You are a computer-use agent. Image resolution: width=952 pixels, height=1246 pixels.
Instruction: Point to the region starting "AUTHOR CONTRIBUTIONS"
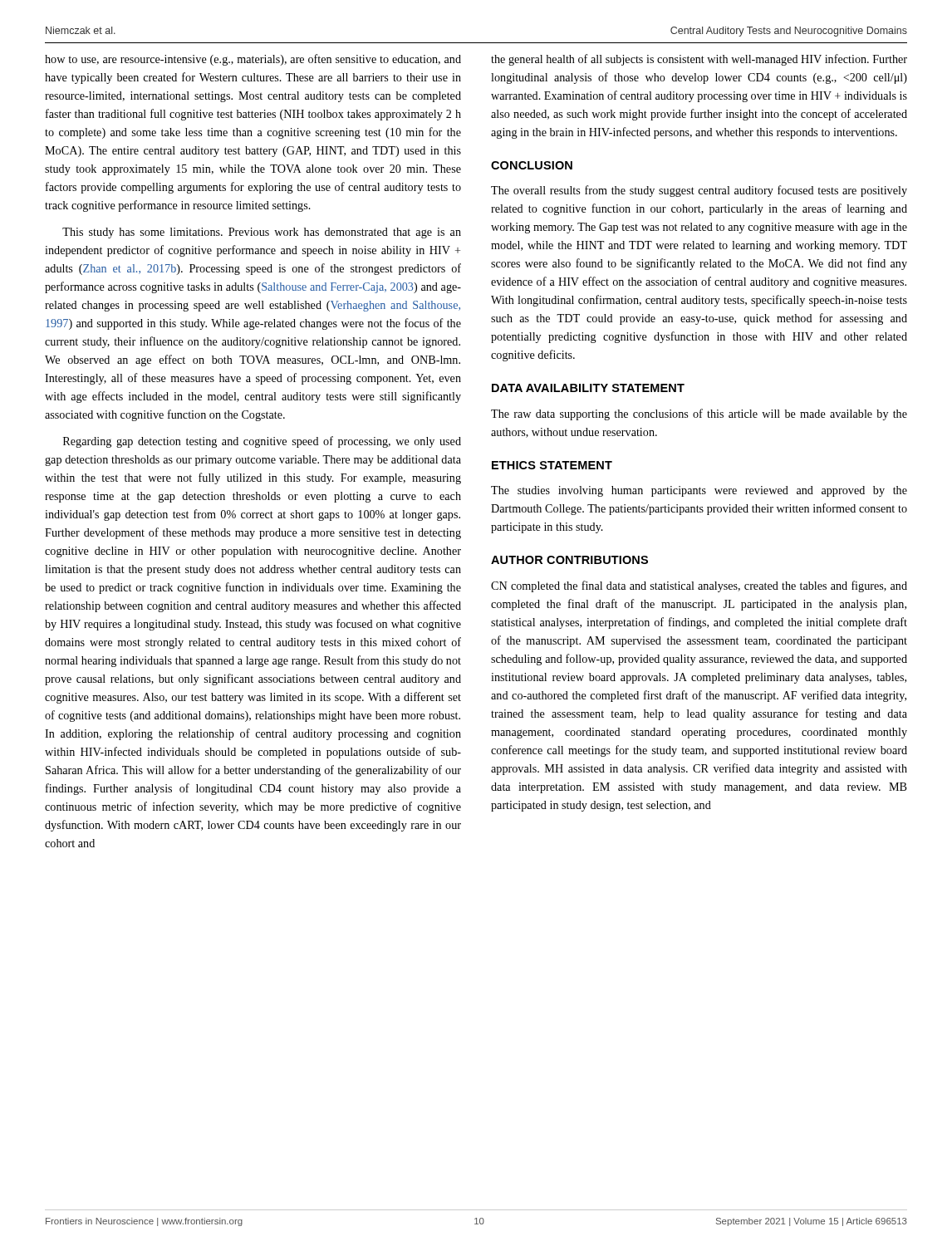click(570, 560)
